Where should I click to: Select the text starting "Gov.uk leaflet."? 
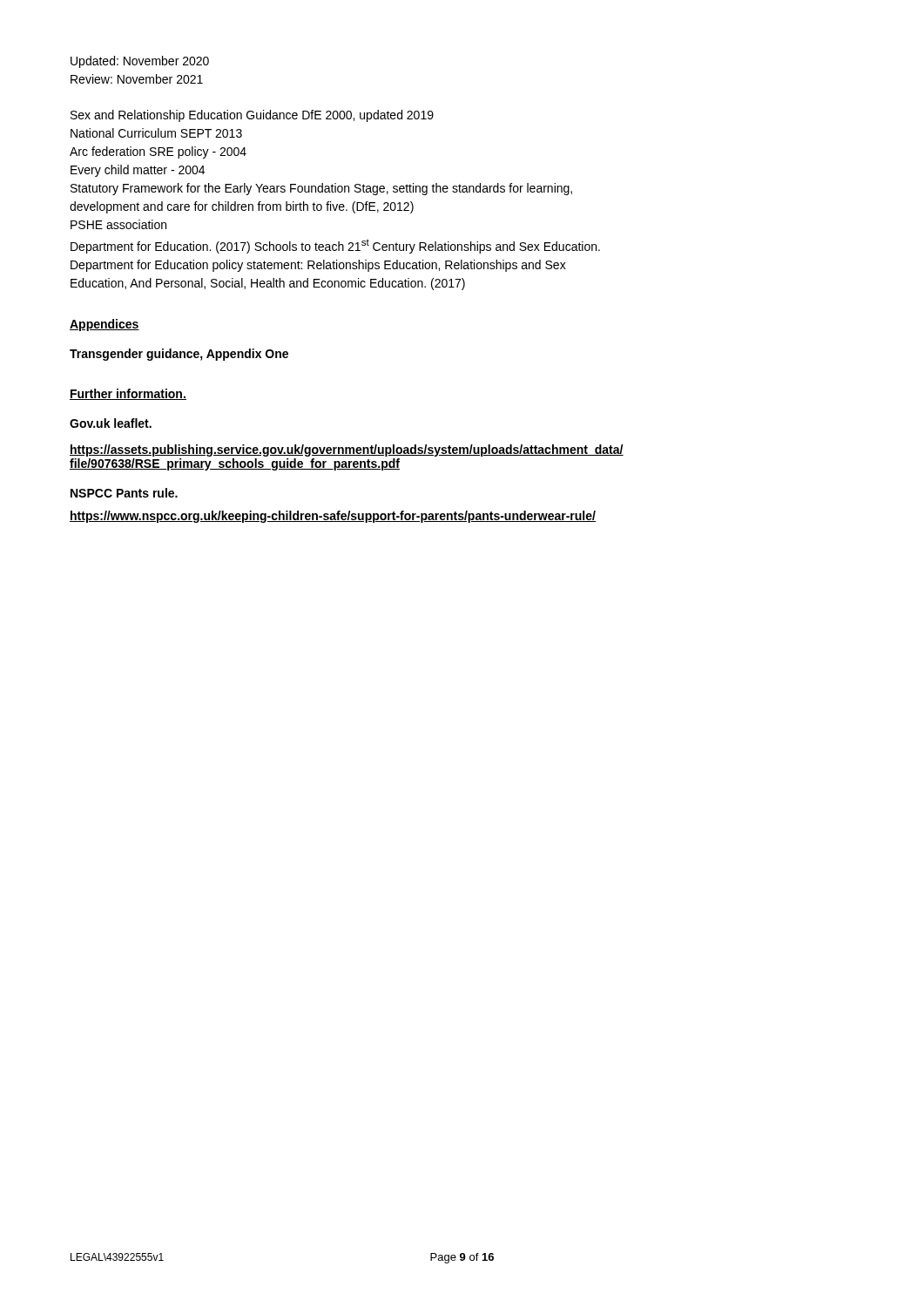pos(111,423)
